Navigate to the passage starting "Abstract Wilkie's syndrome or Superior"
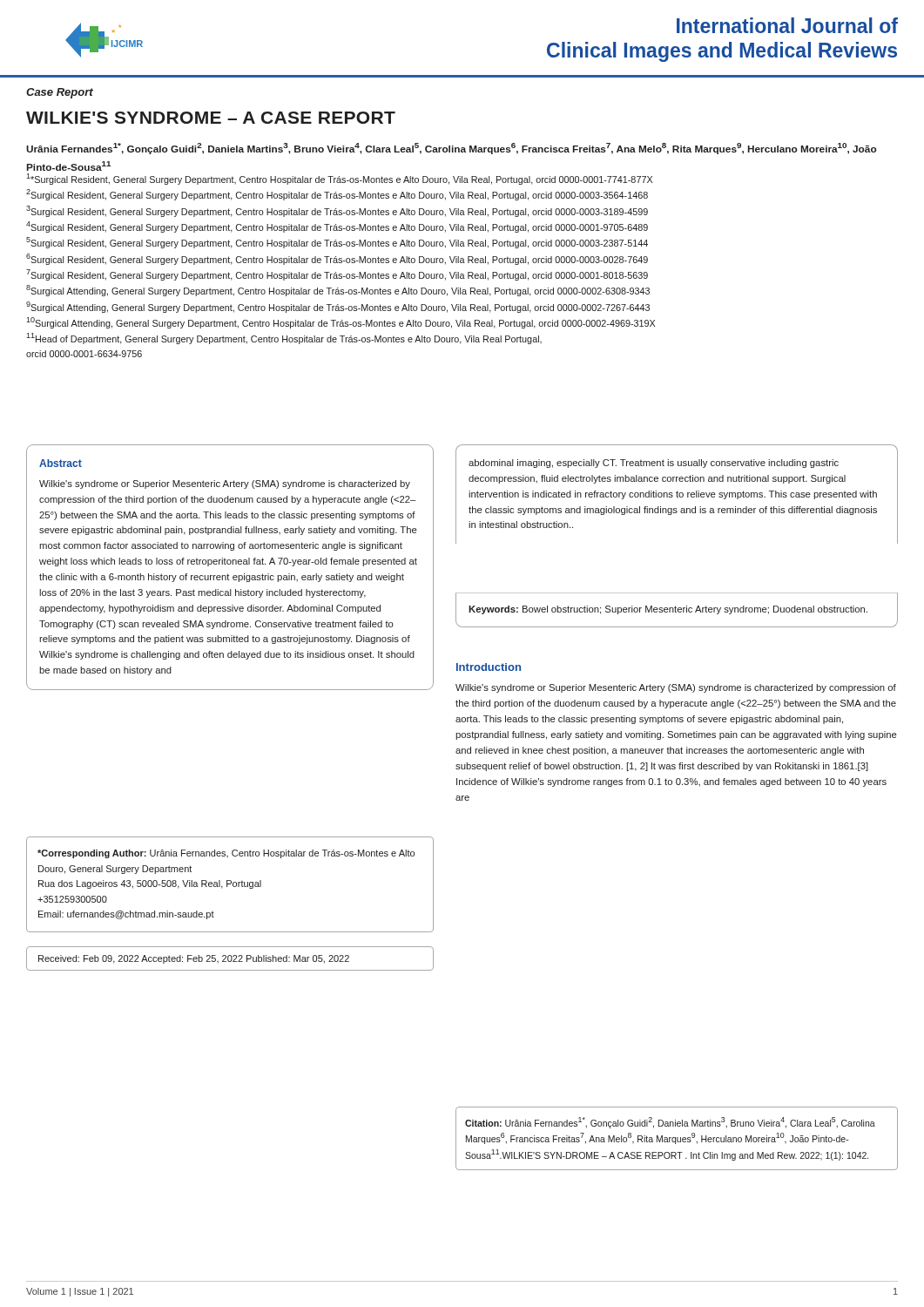This screenshot has width=924, height=1307. pyautogui.click(x=230, y=566)
